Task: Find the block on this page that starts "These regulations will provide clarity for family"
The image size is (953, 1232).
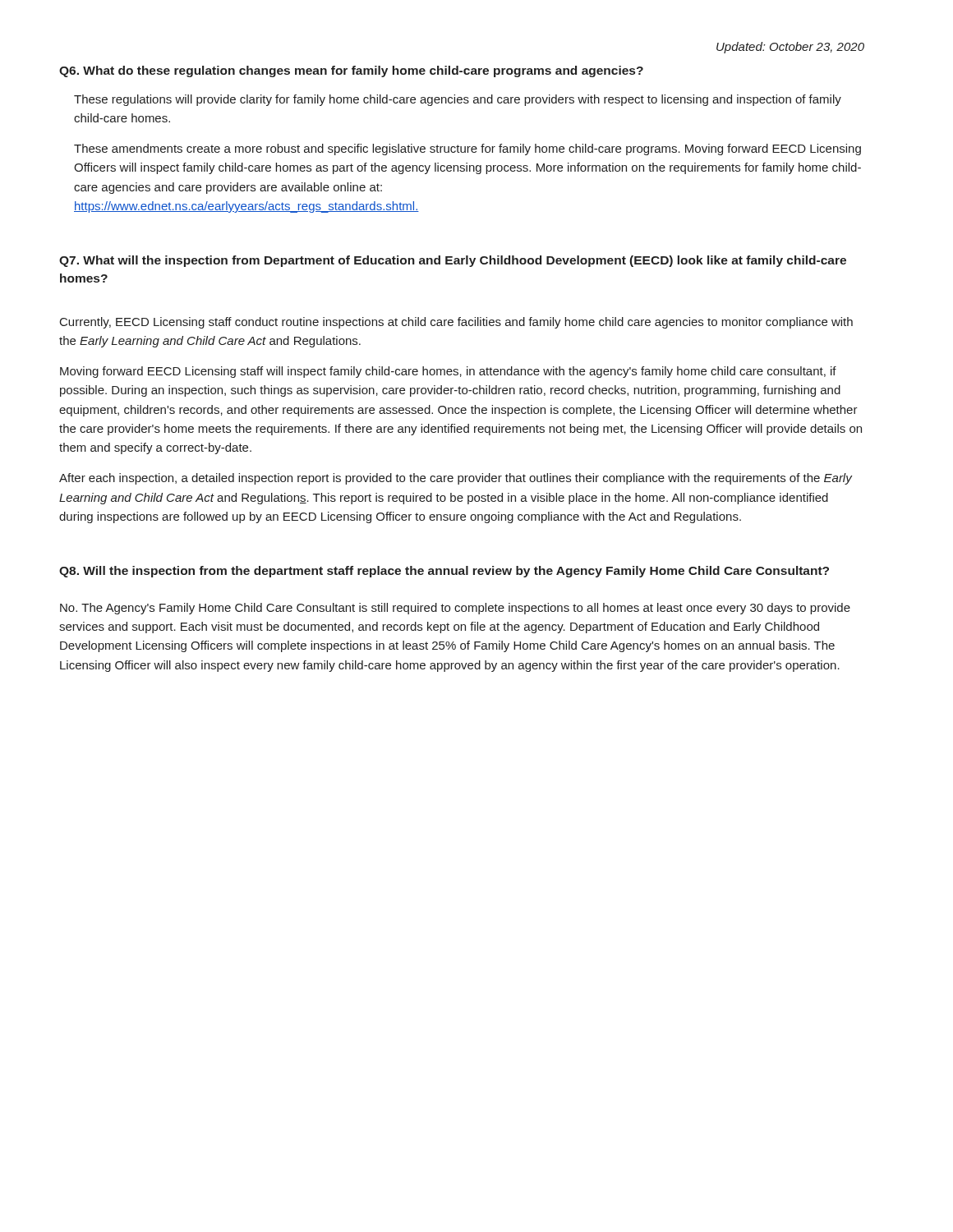Action: tap(458, 108)
